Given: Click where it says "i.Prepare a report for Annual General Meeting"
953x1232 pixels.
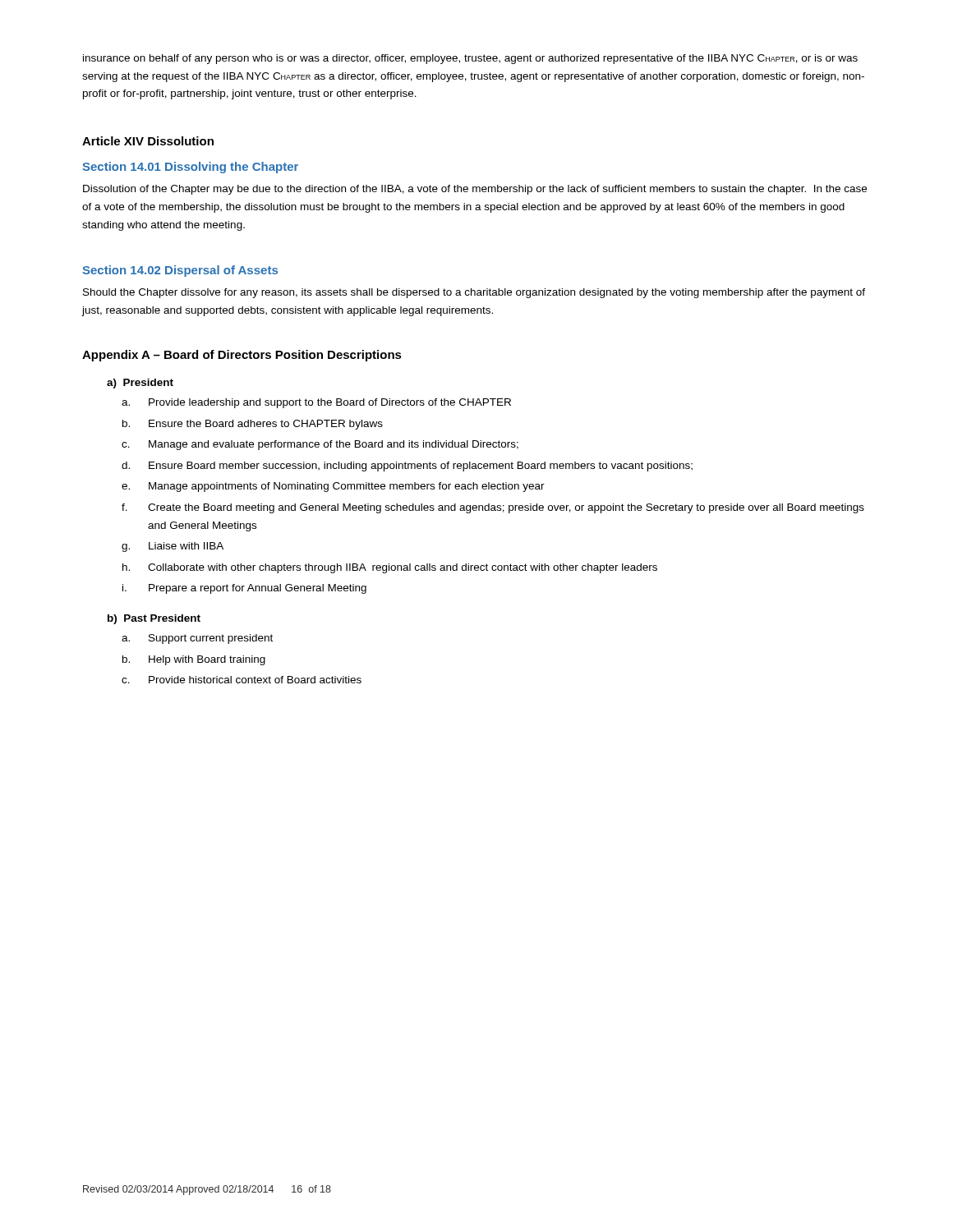Looking at the screenshot, I should point(257,588).
